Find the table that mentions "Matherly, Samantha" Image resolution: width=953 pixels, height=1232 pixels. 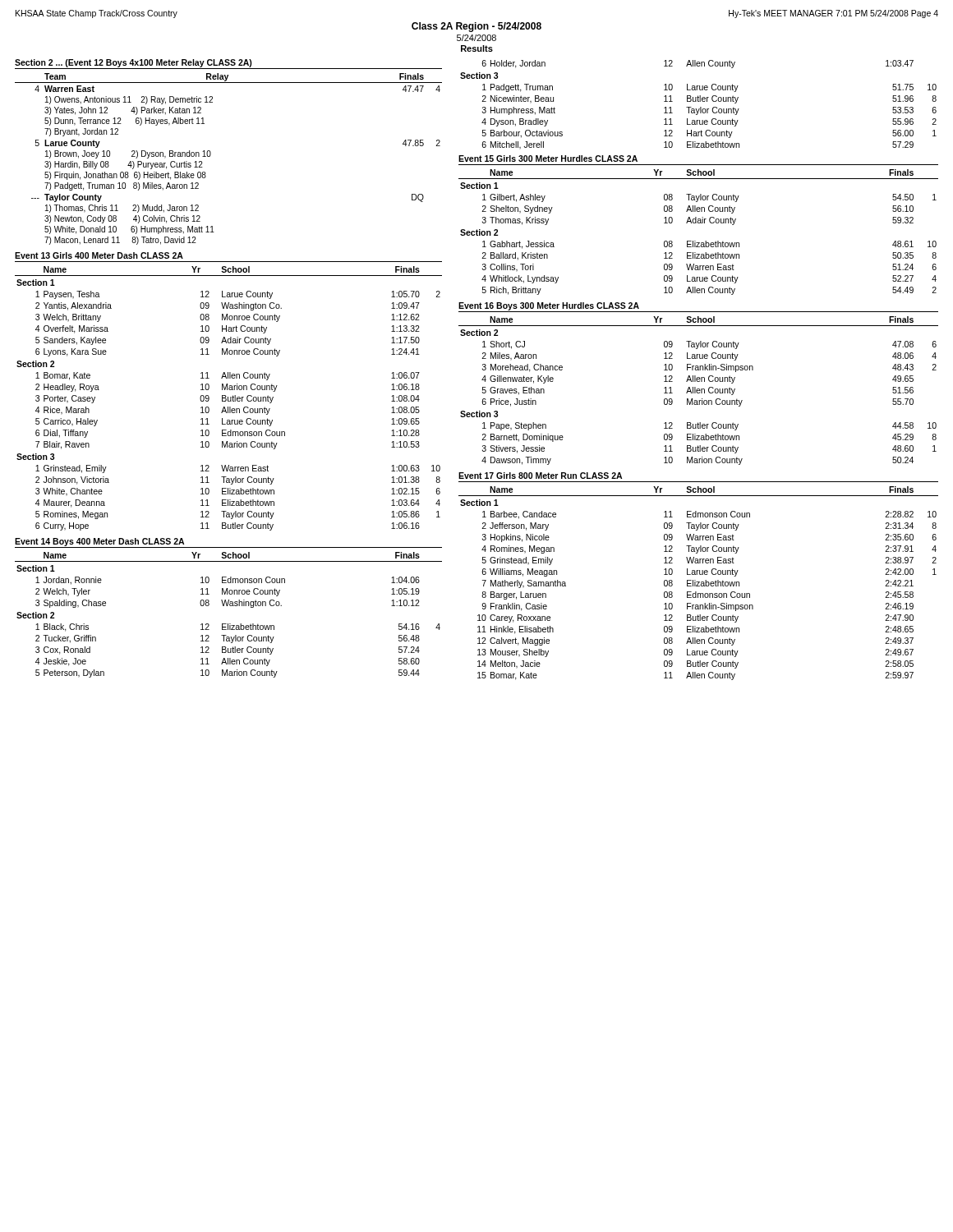pyautogui.click(x=698, y=582)
